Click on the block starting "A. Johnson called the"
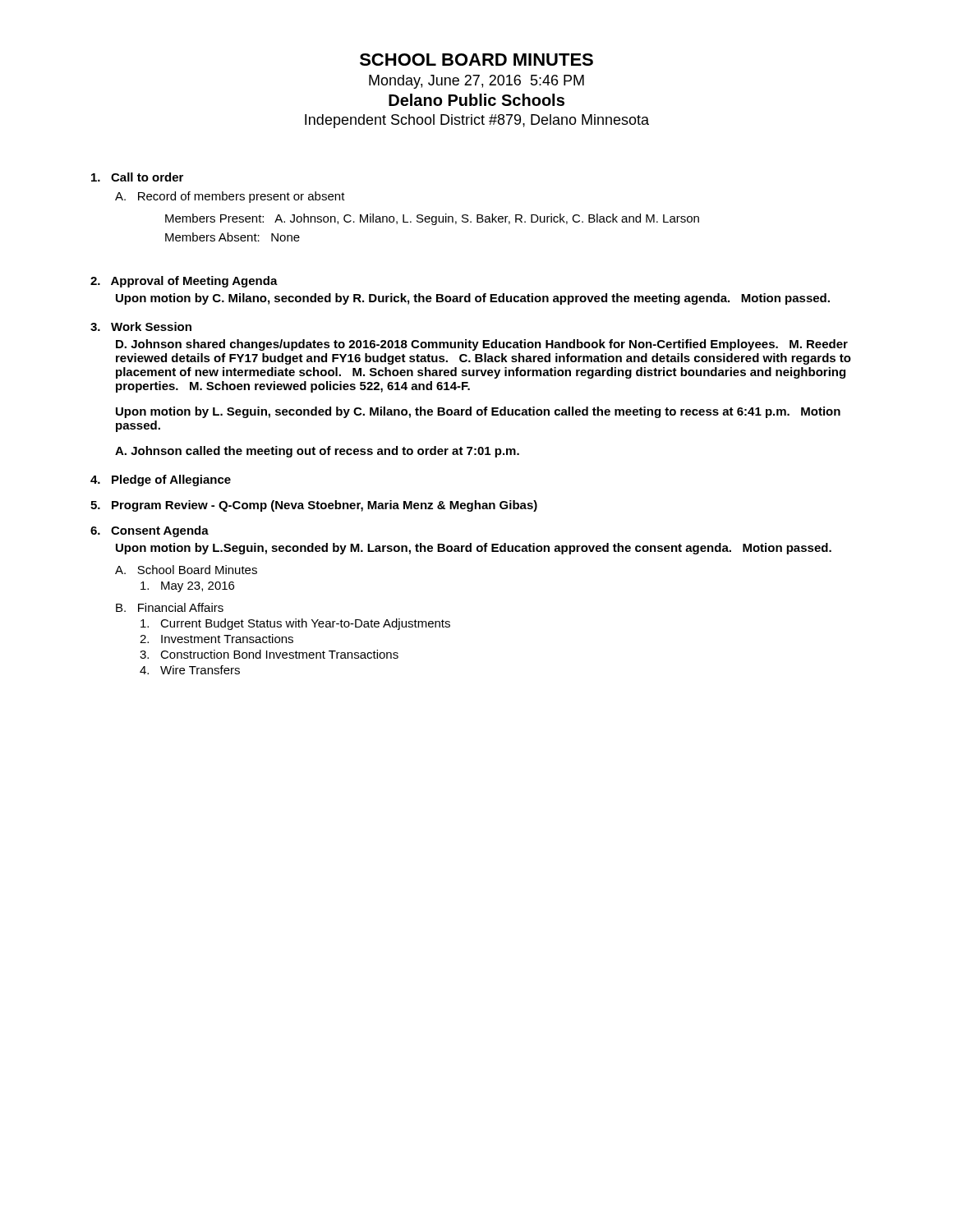The height and width of the screenshot is (1232, 953). [317, 450]
